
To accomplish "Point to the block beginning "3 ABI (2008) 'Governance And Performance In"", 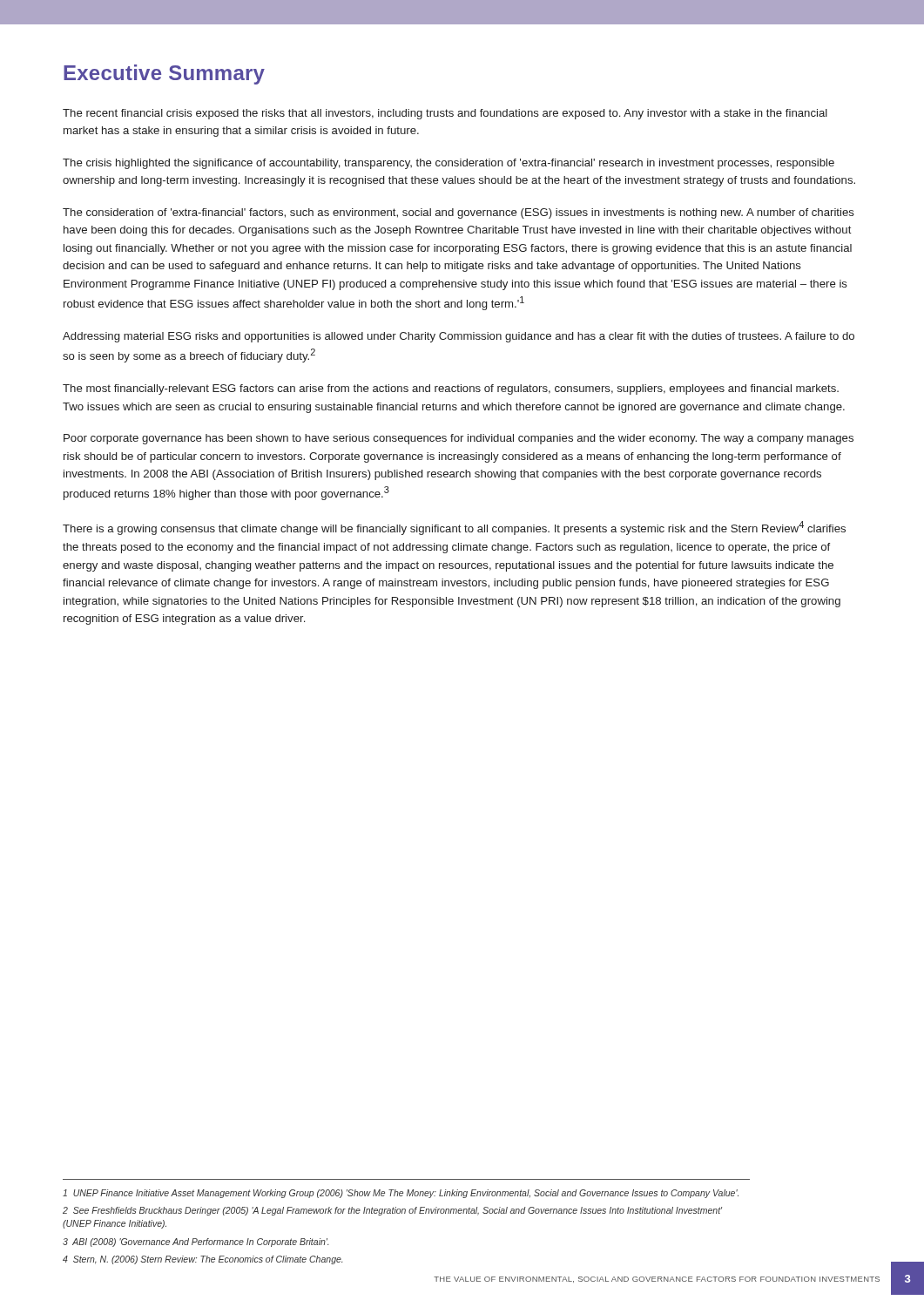I will click(196, 1241).
